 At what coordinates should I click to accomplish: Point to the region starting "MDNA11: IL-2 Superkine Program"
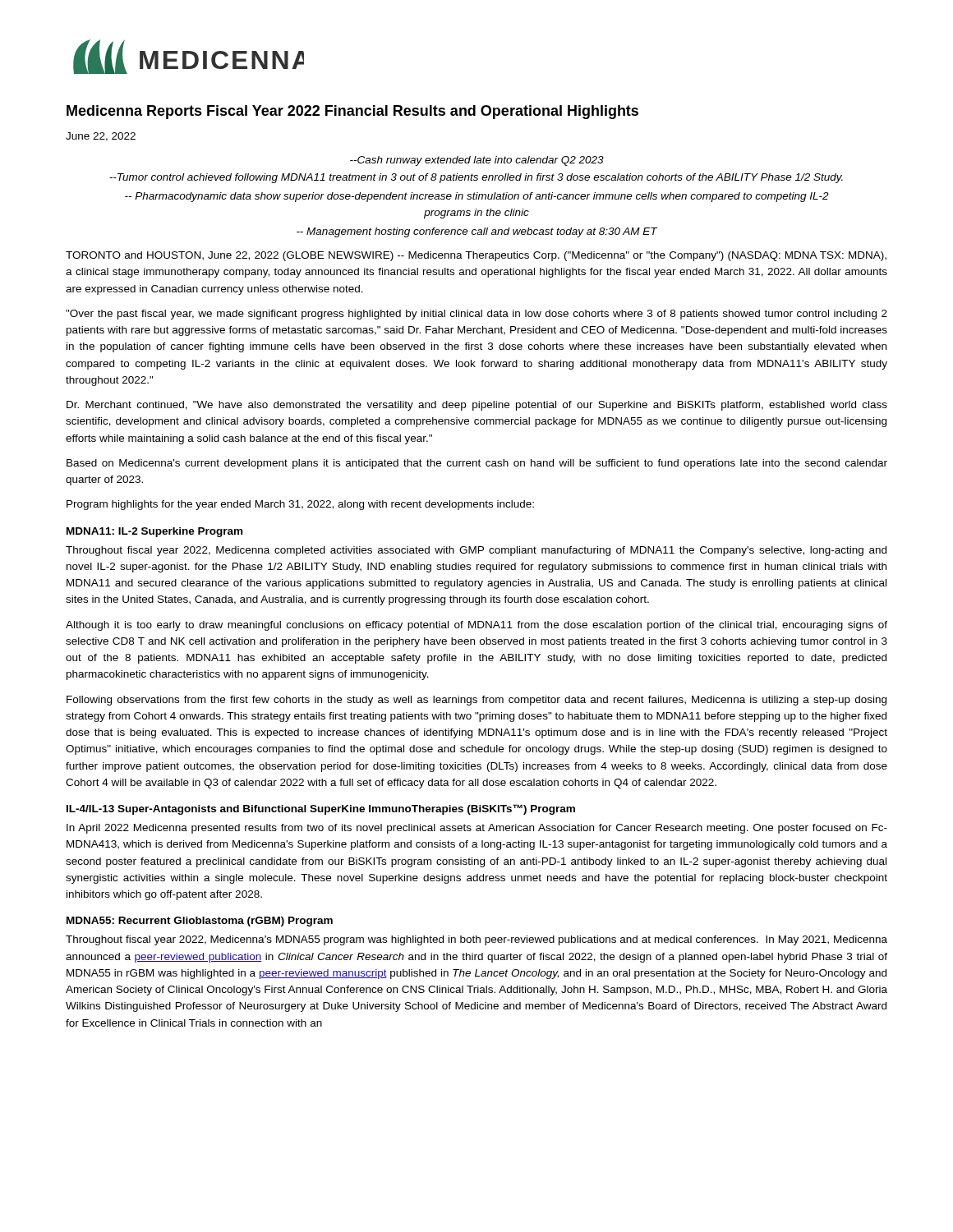(154, 531)
